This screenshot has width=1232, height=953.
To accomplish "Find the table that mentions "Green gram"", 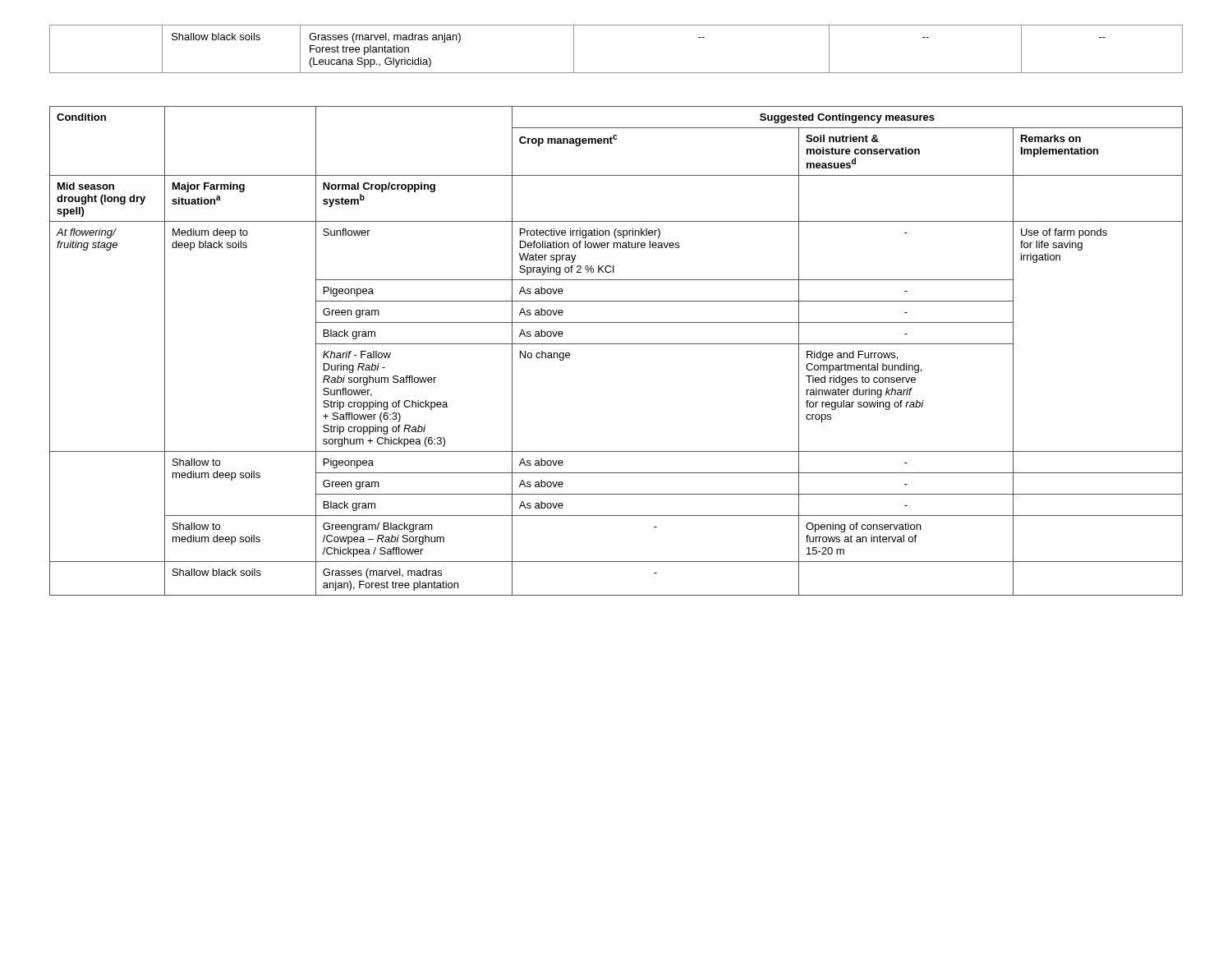I will 616,351.
